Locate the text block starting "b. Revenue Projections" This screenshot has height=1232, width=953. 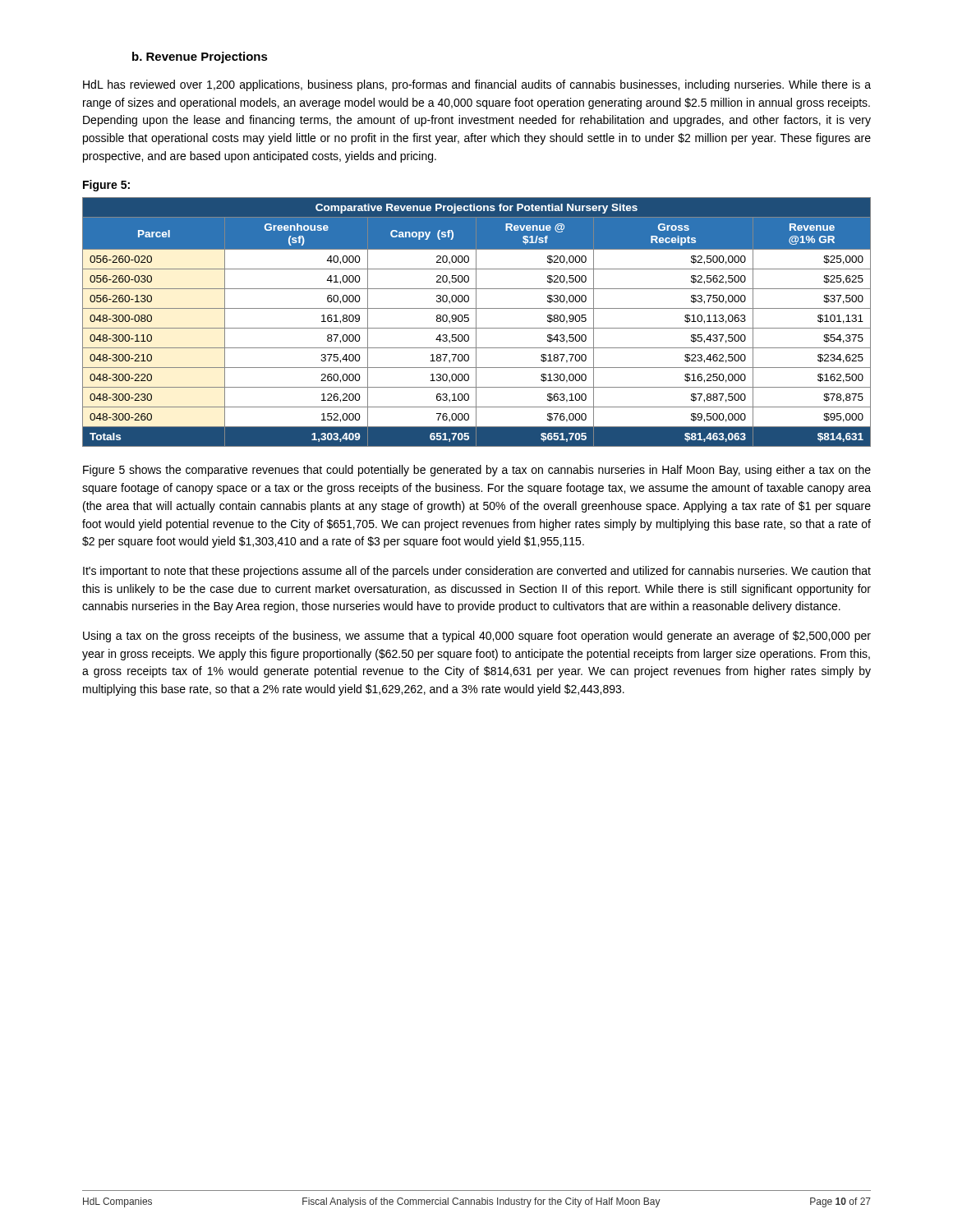[x=200, y=56]
